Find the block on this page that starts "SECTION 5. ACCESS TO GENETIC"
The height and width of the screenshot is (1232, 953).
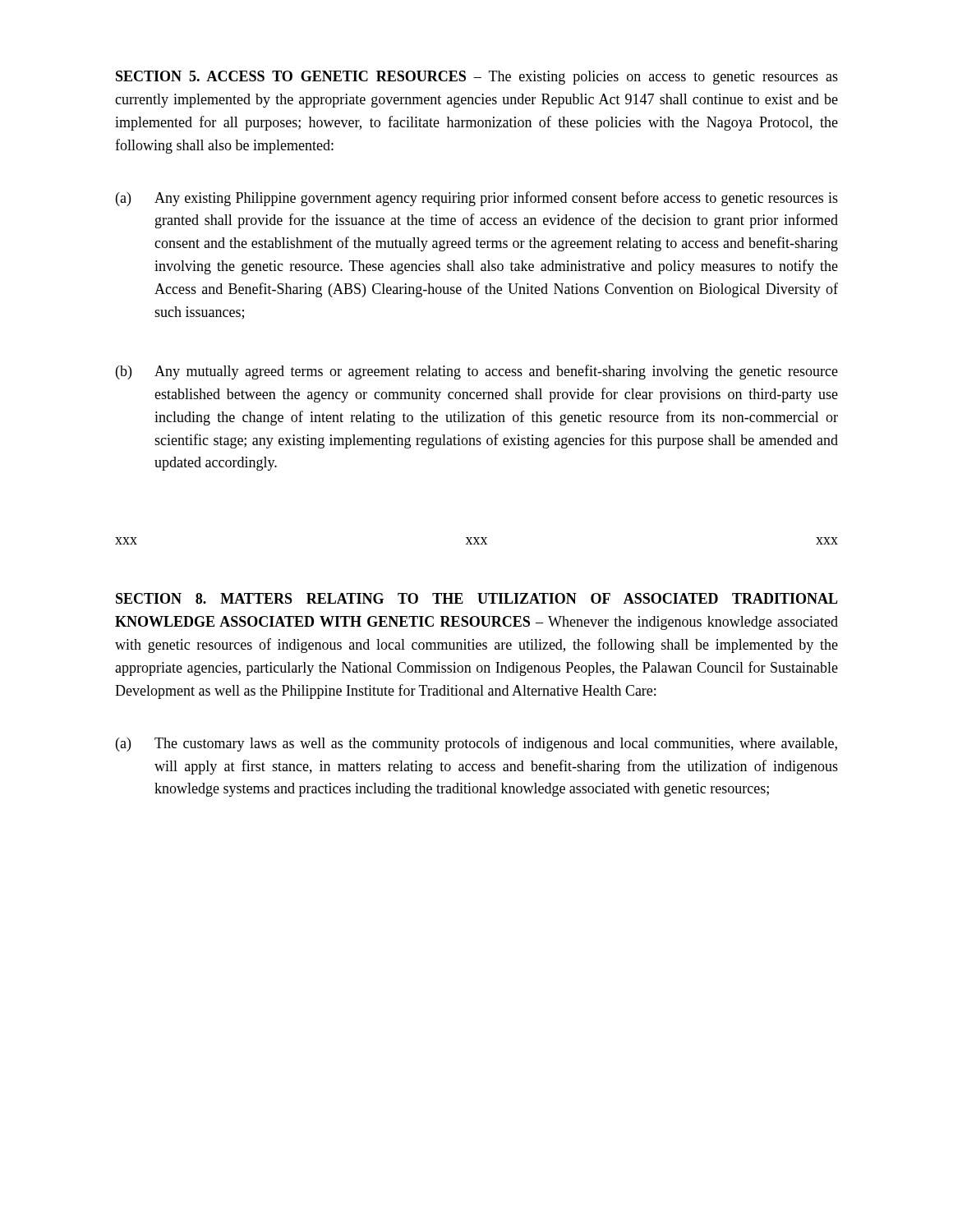point(476,111)
